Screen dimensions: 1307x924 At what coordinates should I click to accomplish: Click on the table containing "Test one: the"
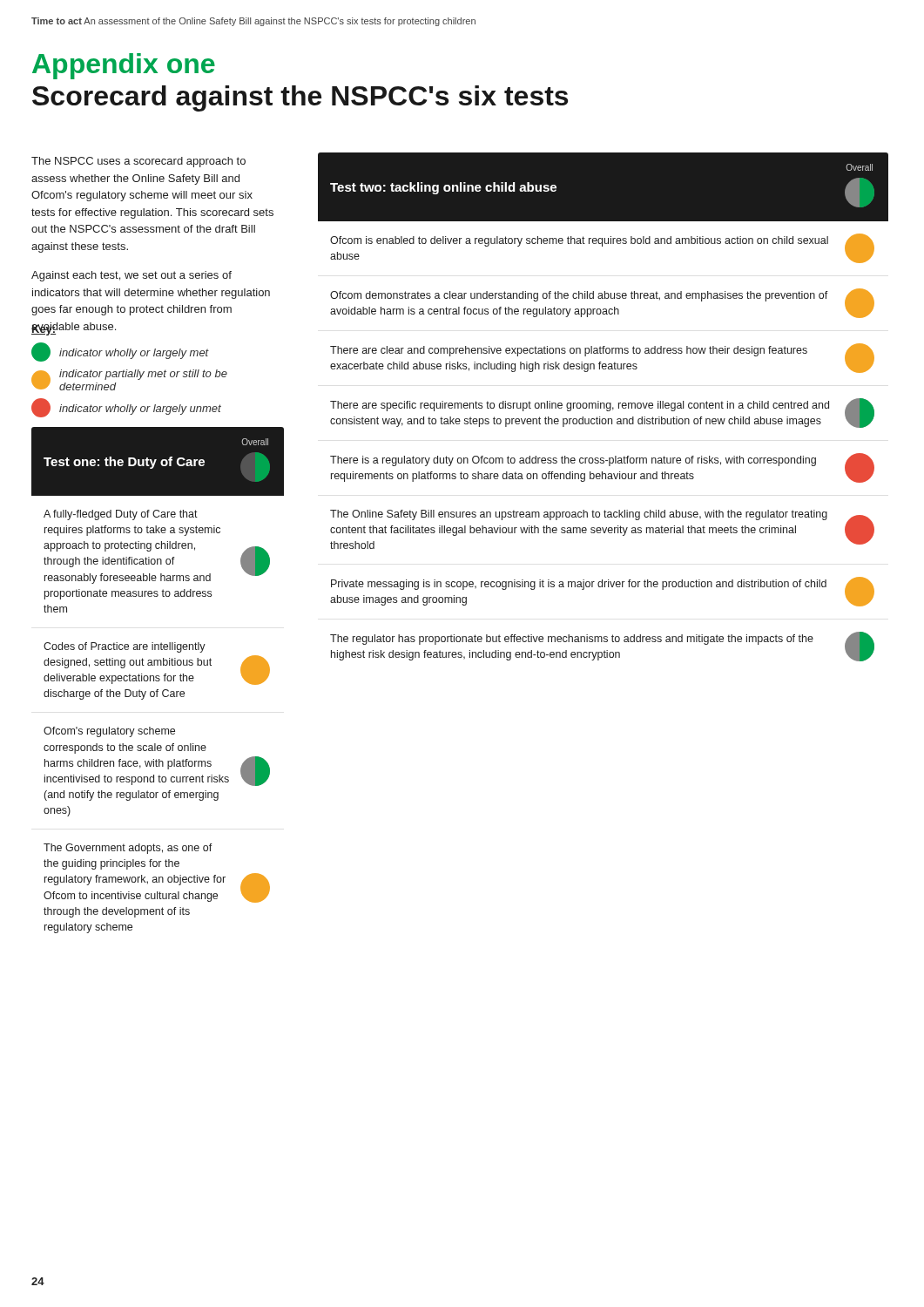pos(158,686)
